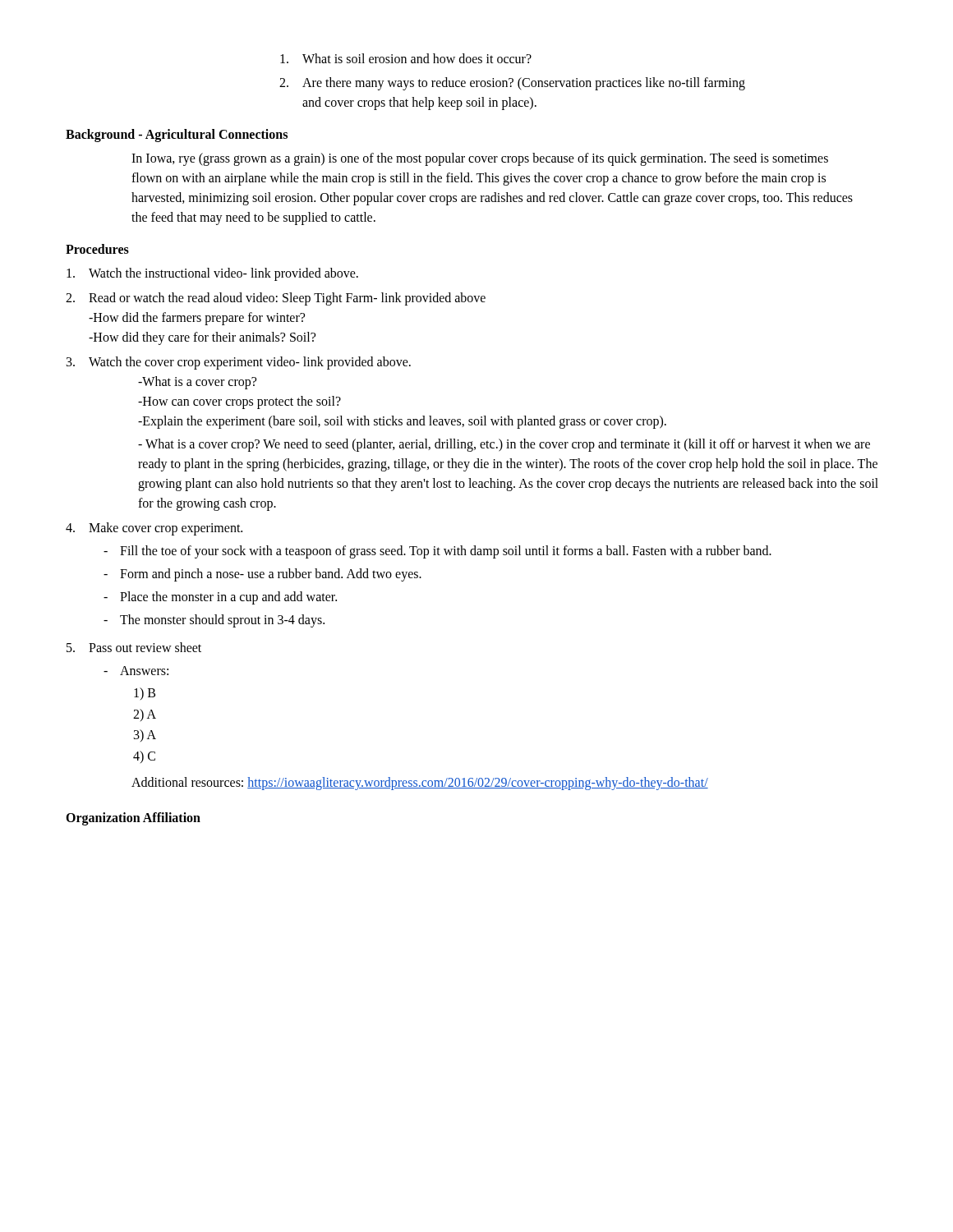Locate the region starting "Additional resources: https://iowaagliteracy.wordpress.com/2016/02/29/cover-cropping-why-do-they-do-that/"
The width and height of the screenshot is (953, 1232).
tap(420, 783)
